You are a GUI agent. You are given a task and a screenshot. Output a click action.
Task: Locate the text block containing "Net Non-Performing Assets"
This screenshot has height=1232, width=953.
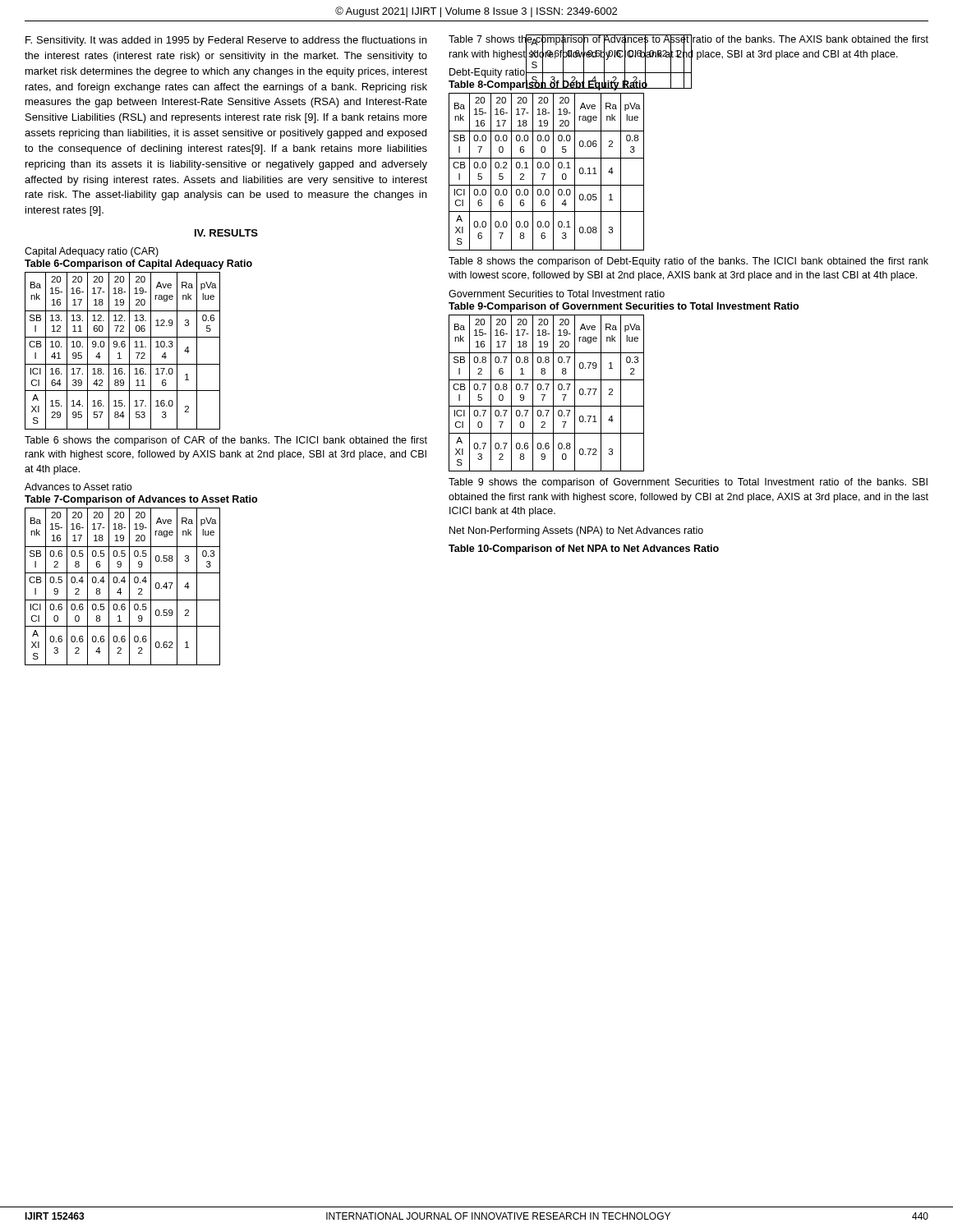point(688,531)
